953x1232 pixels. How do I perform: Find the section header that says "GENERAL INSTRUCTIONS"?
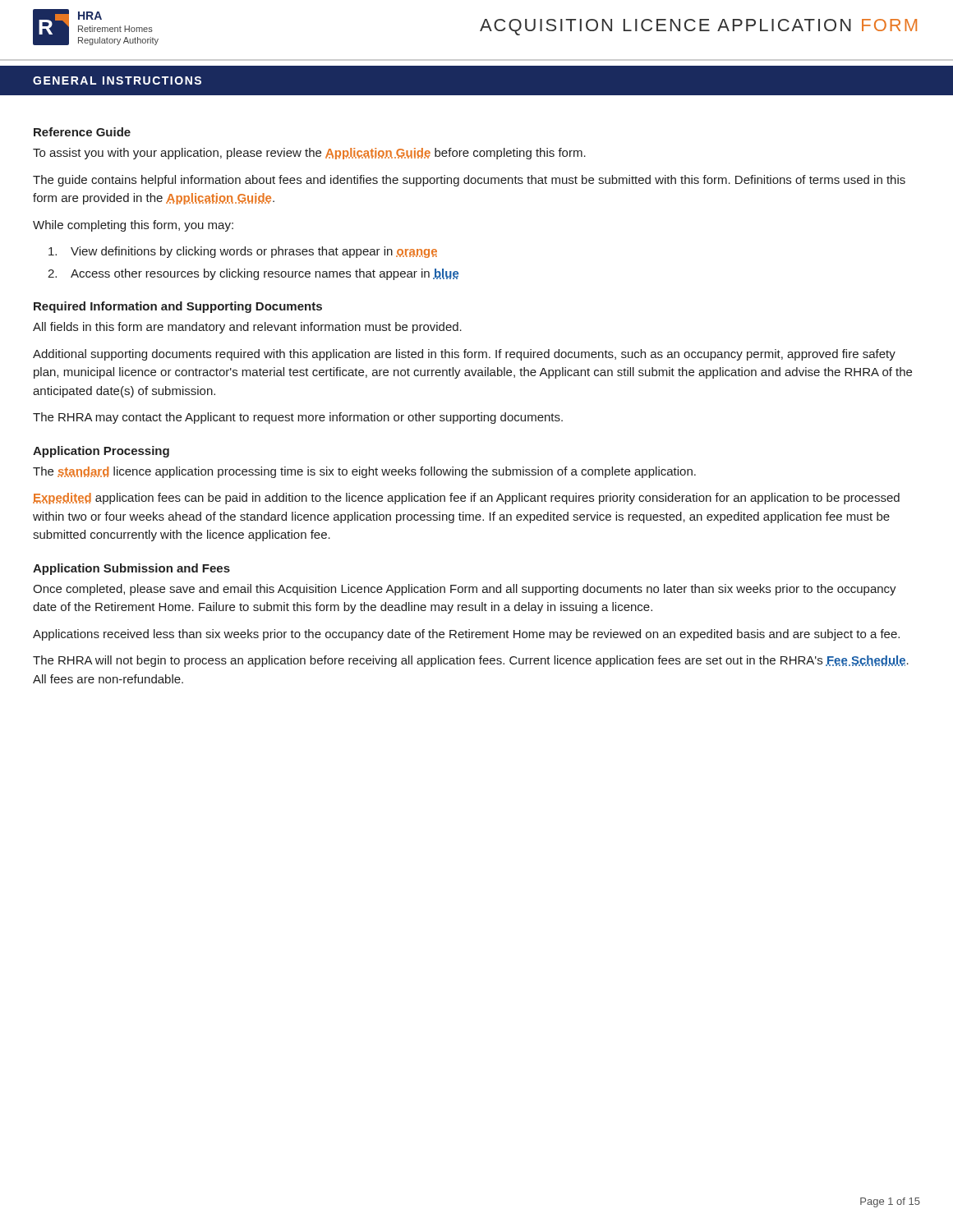click(x=101, y=81)
